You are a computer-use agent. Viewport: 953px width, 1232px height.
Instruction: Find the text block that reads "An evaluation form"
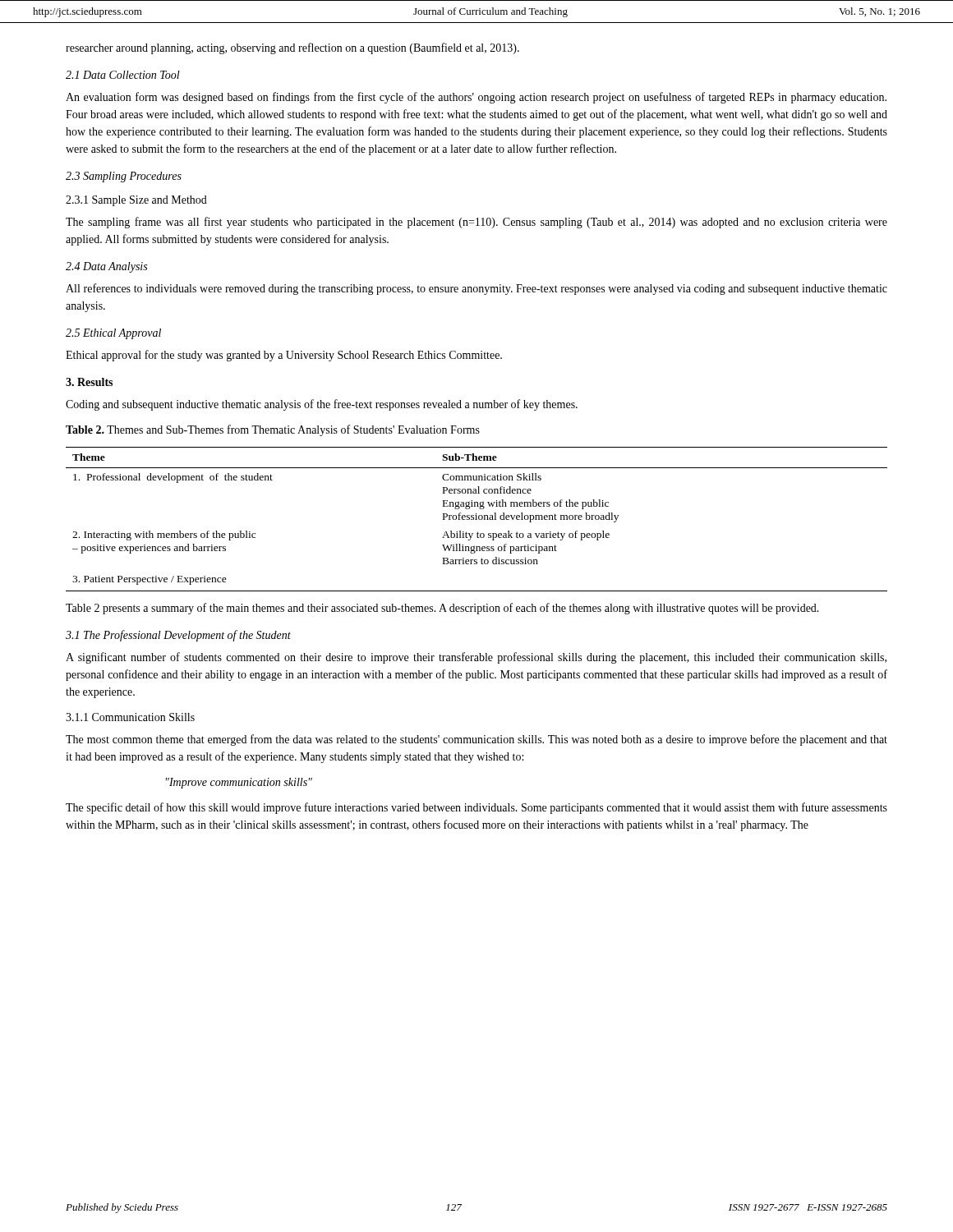click(476, 123)
